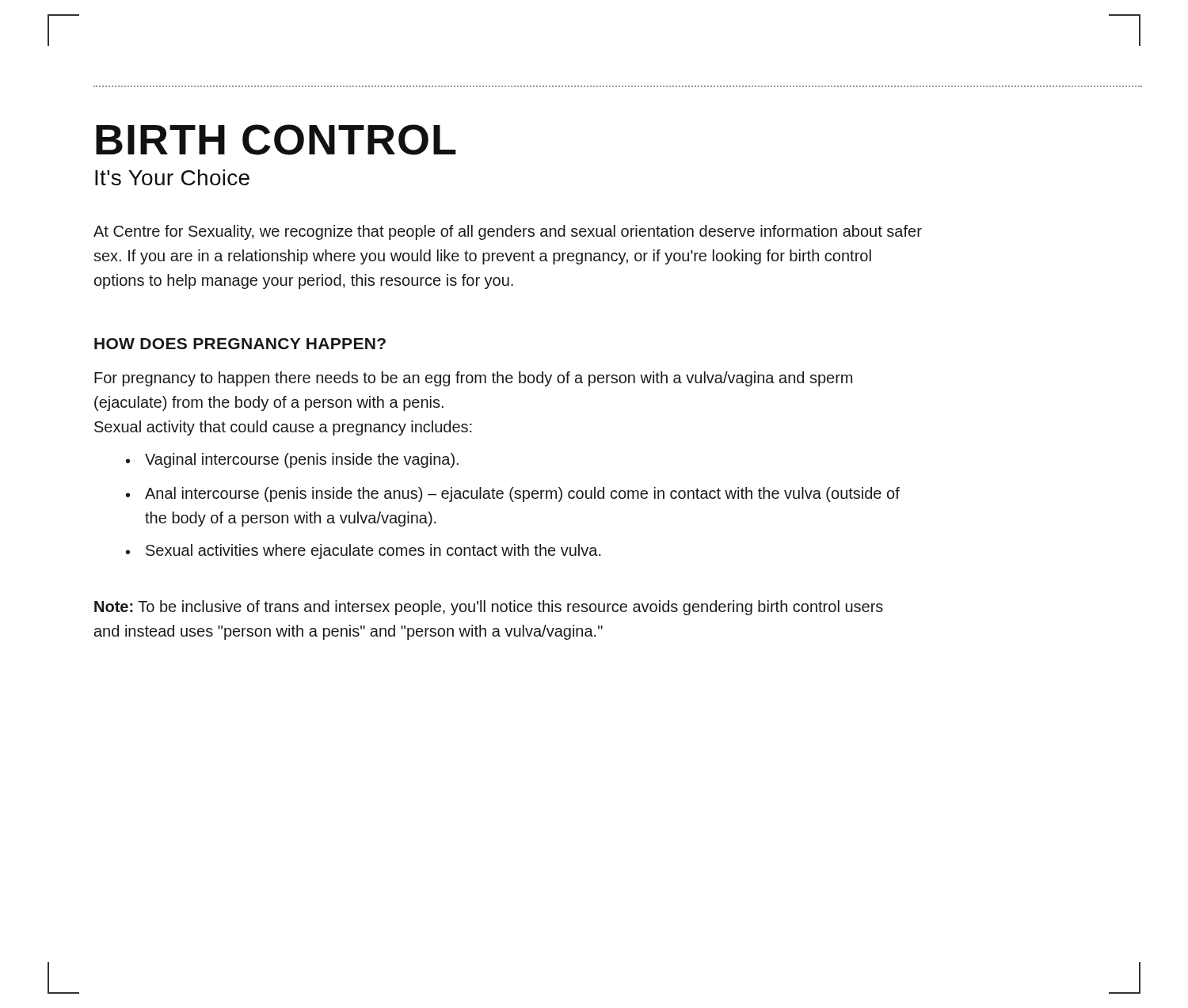Locate the text starting "• Anal intercourse (penis inside the anus)"
The height and width of the screenshot is (1008, 1188).
click(525, 506)
